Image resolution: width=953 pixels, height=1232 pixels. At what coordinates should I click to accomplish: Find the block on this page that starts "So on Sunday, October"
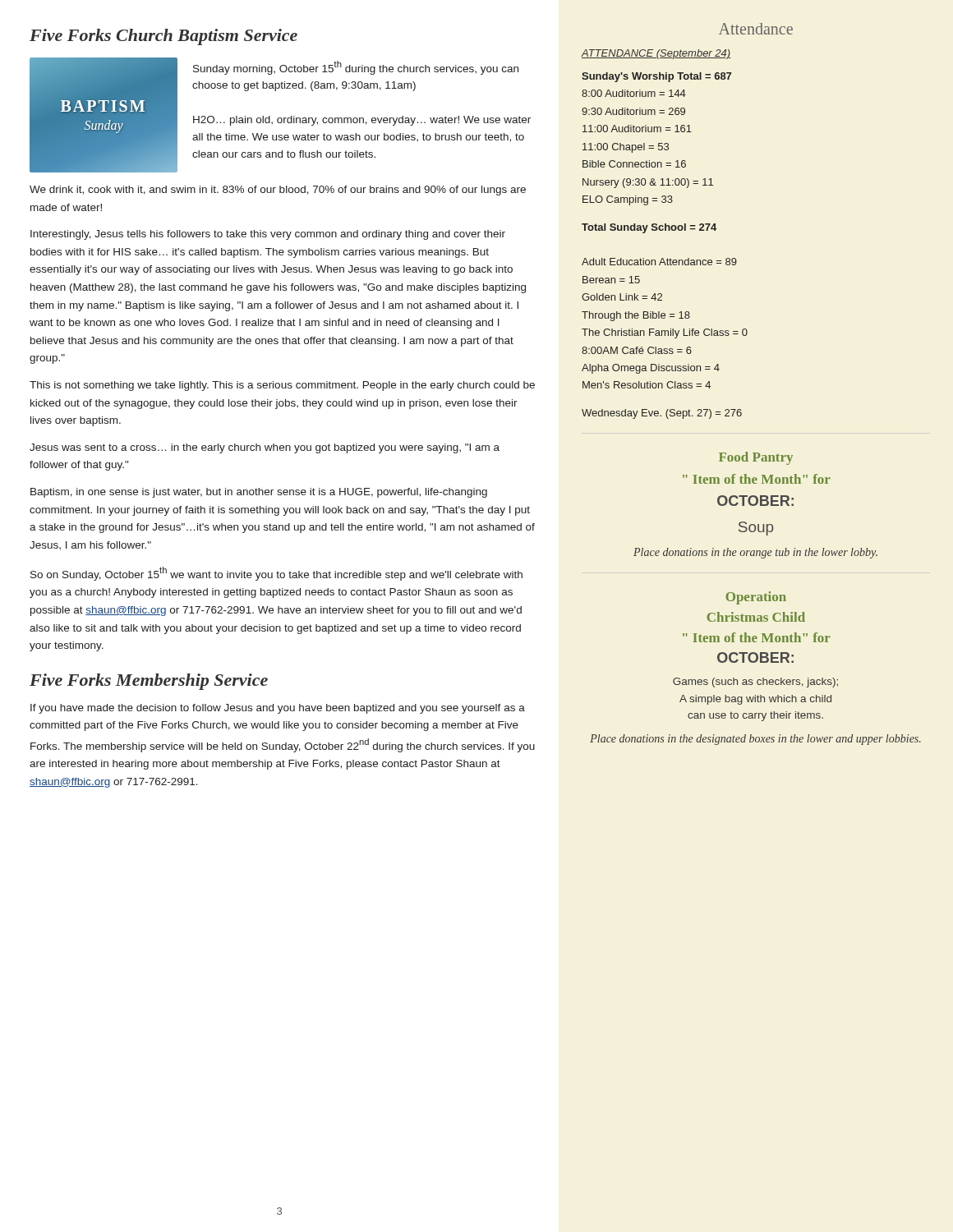[x=276, y=608]
